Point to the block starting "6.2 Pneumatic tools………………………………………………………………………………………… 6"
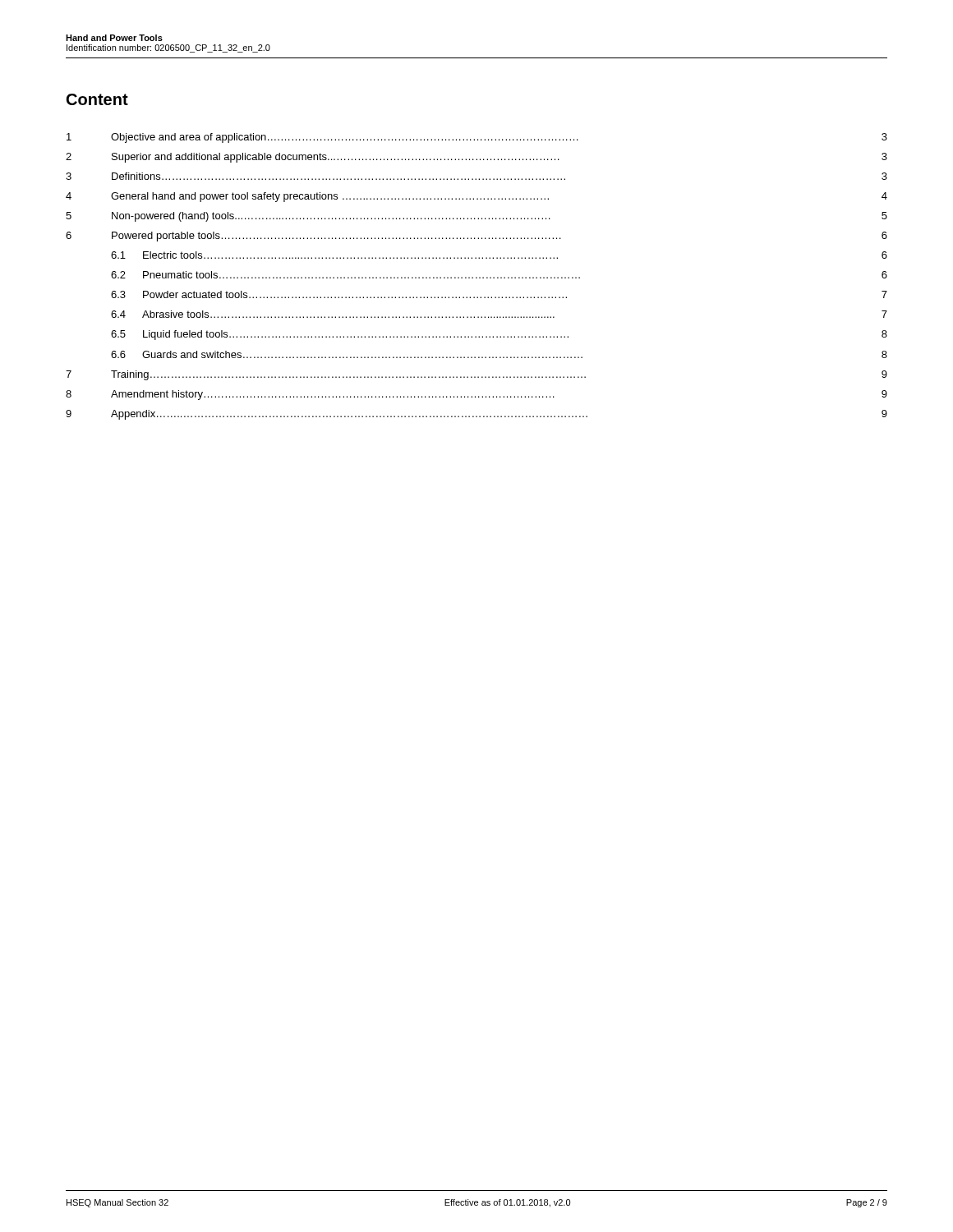Viewport: 953px width, 1232px height. pyautogui.click(x=499, y=275)
